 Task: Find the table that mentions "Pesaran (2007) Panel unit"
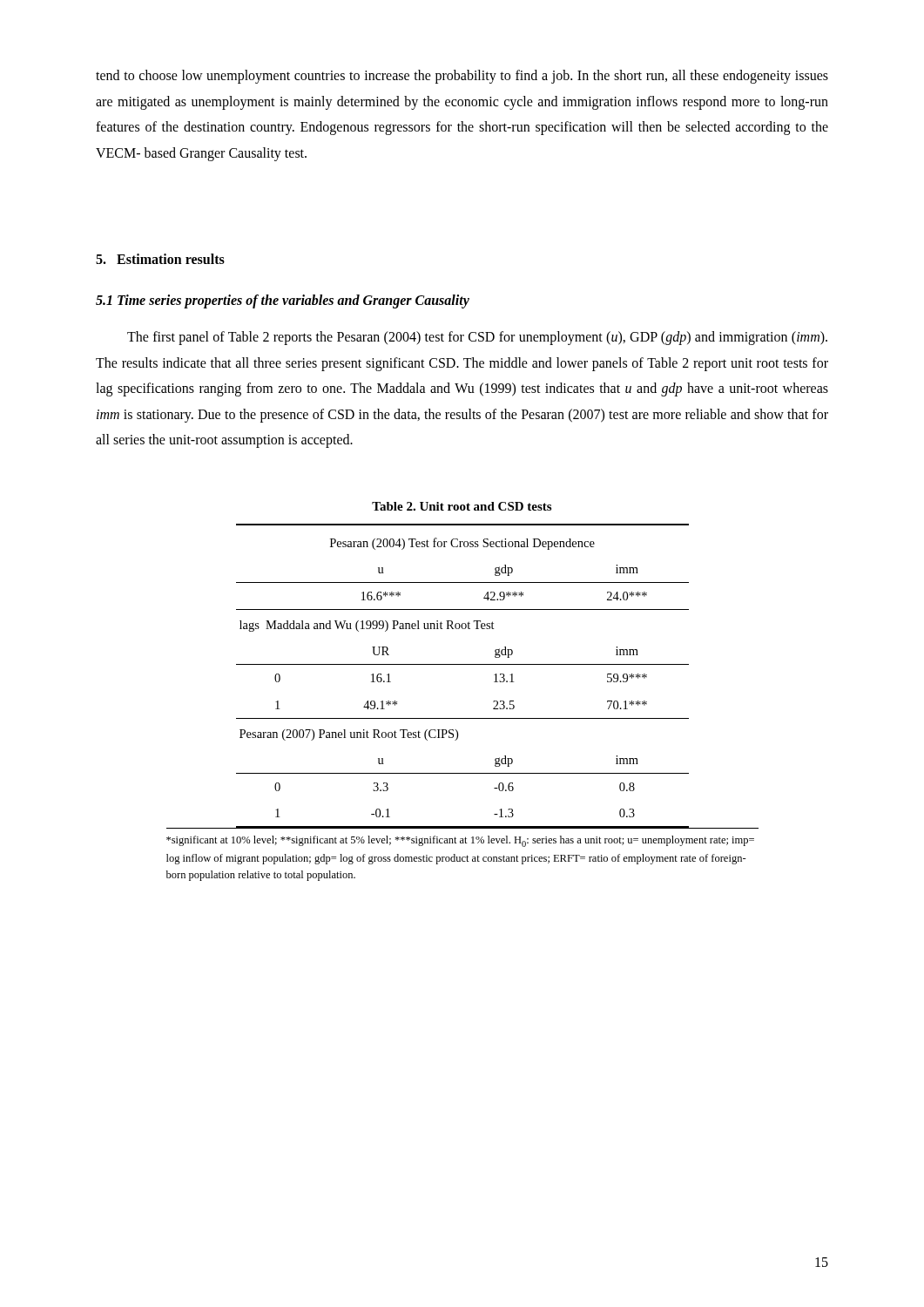click(462, 689)
